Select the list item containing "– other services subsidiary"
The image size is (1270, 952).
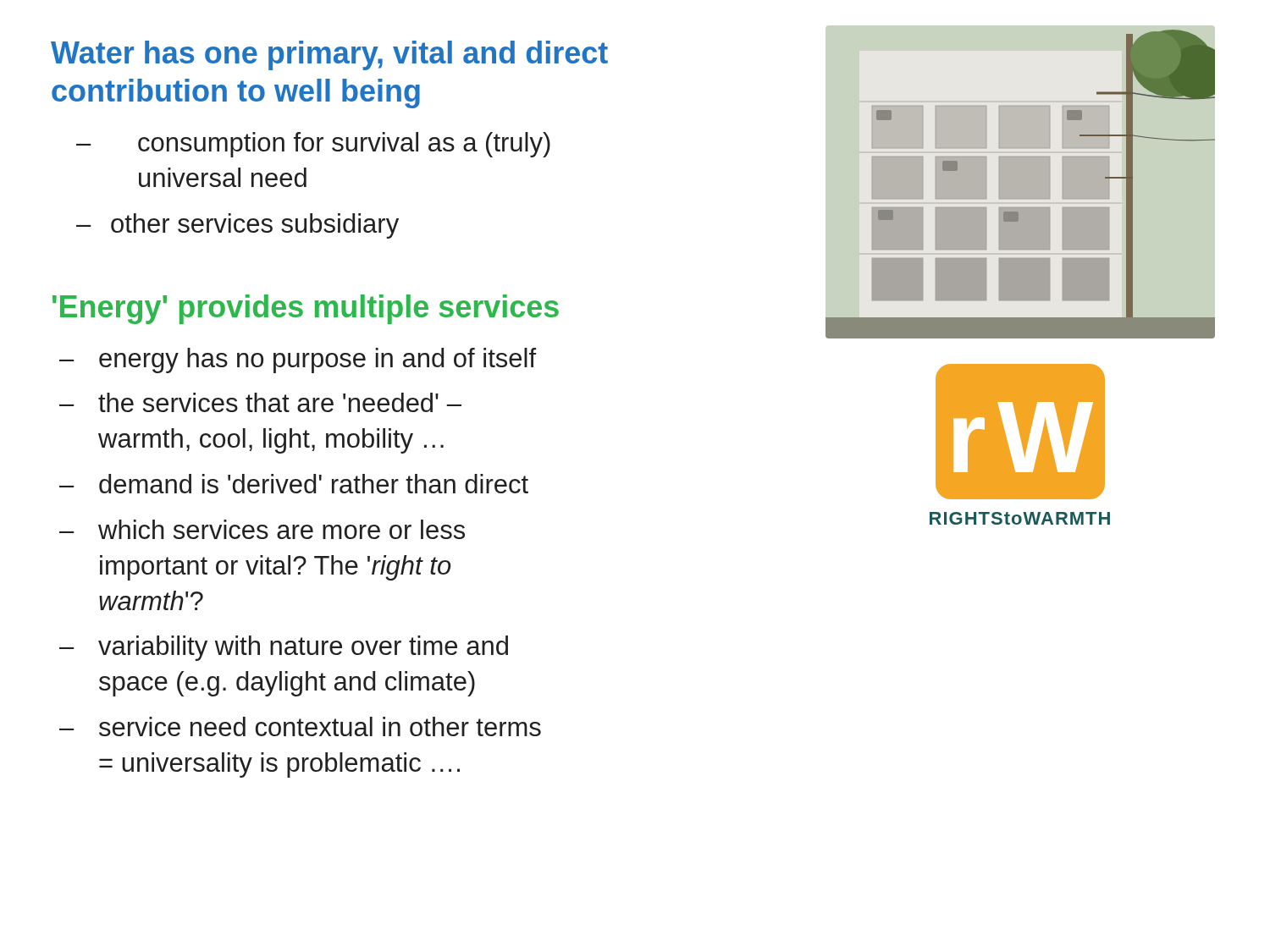click(x=237, y=226)
